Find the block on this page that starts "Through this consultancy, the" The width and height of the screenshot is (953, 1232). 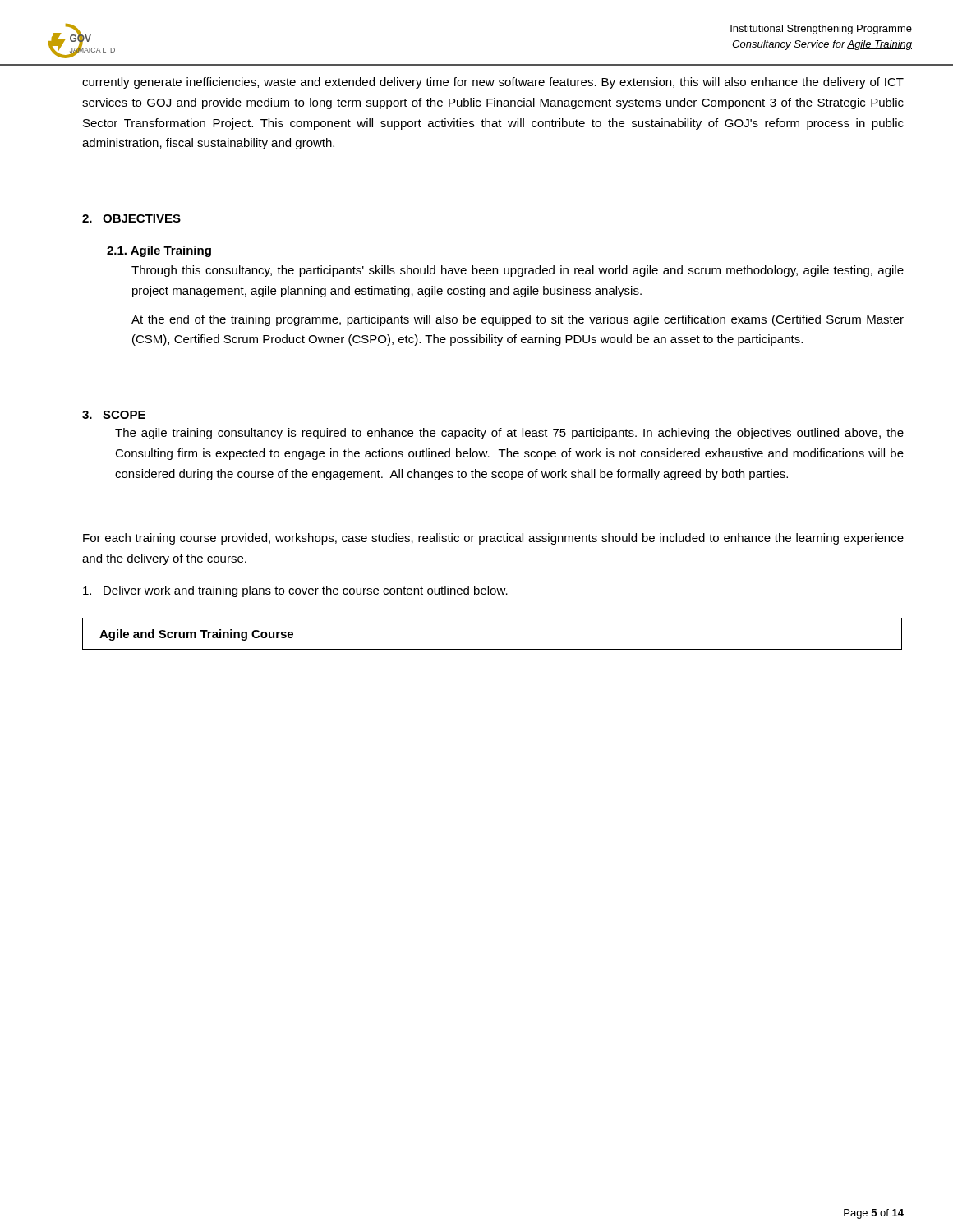518,280
